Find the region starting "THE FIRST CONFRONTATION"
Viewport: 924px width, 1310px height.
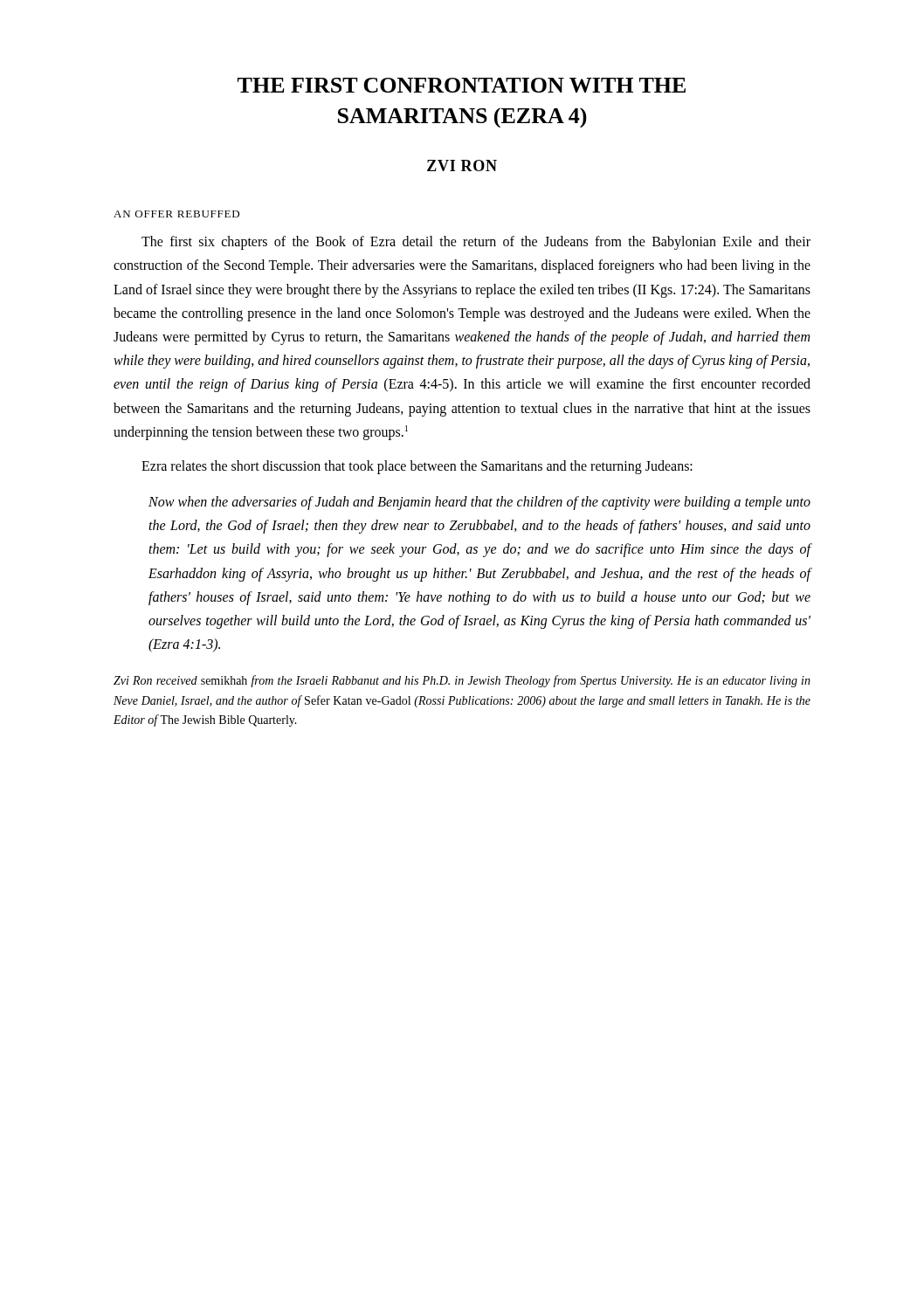tap(462, 100)
